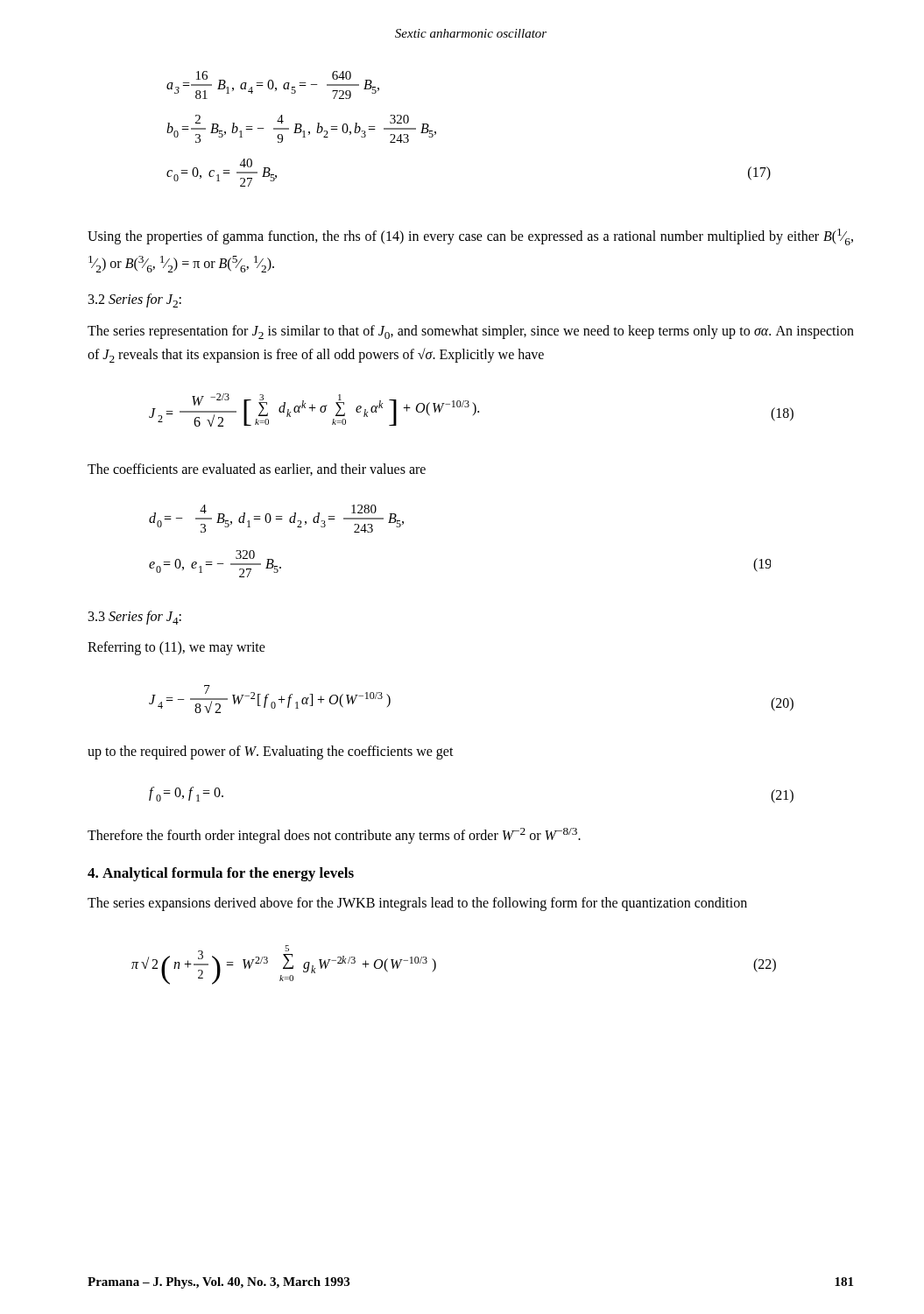
Task: Point to the region starting "Referring to (11), we may write"
Action: [x=176, y=647]
